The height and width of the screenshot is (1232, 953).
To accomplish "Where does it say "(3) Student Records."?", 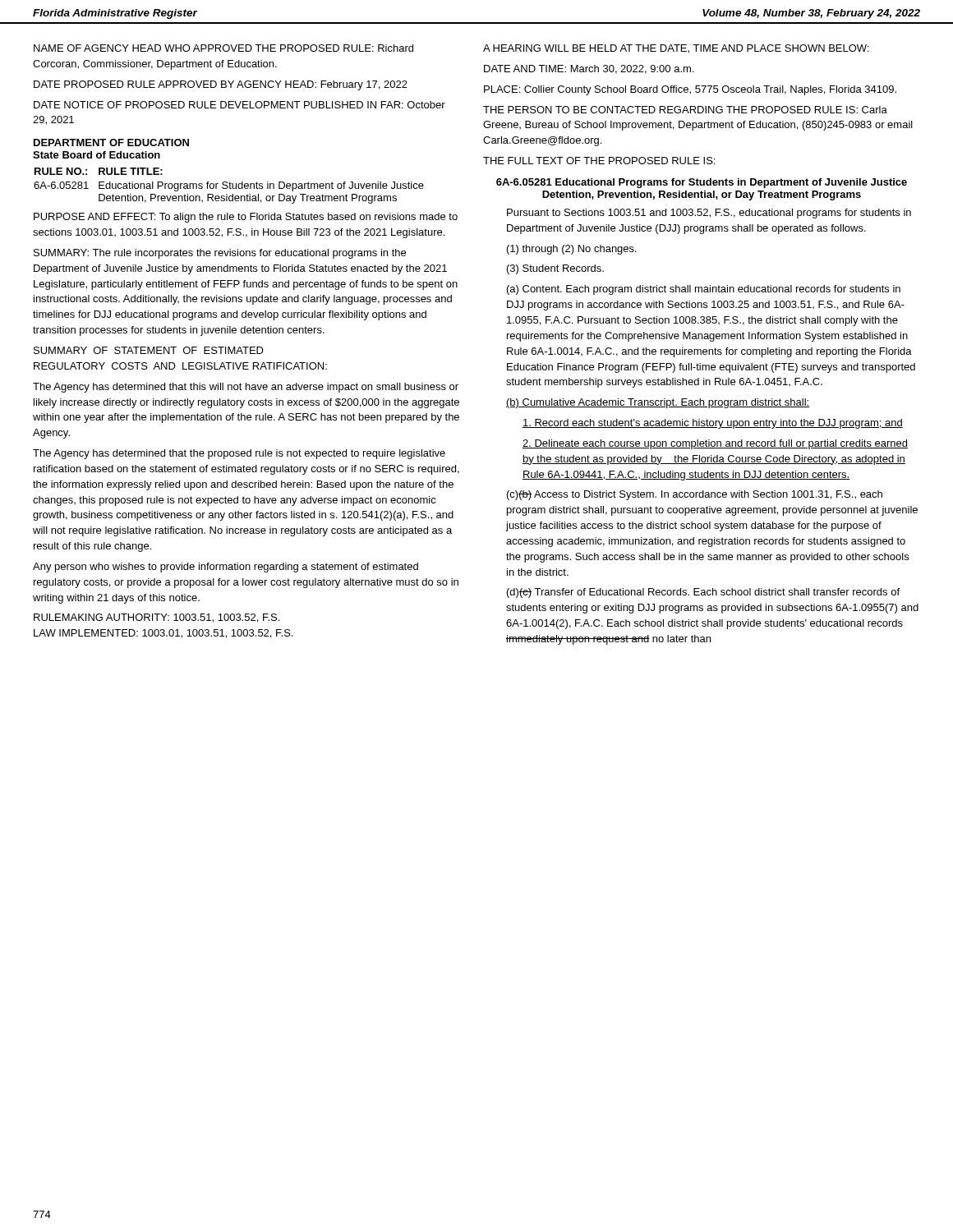I will (555, 269).
